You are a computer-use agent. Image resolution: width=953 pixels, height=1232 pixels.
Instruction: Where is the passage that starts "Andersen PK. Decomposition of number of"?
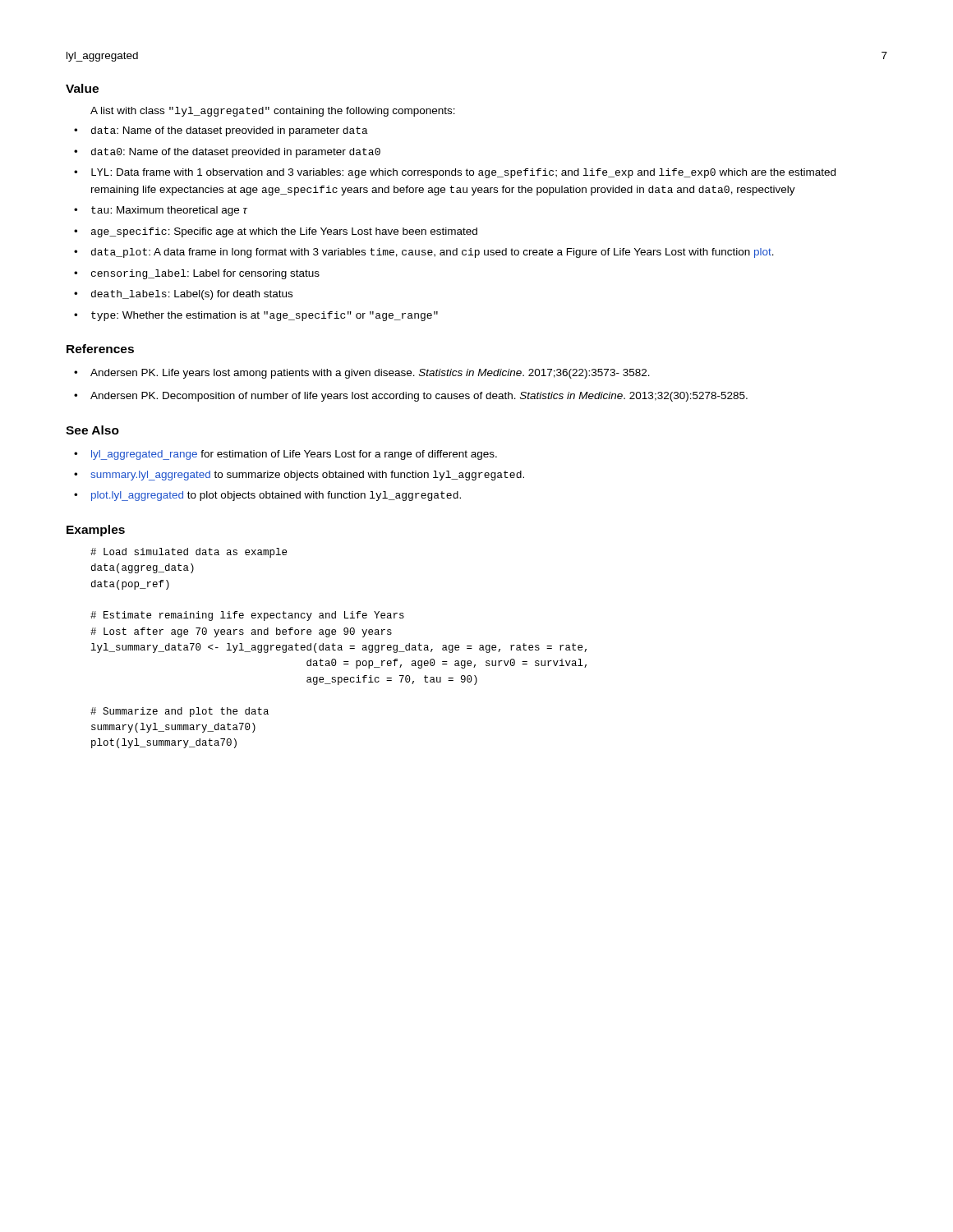tap(419, 396)
